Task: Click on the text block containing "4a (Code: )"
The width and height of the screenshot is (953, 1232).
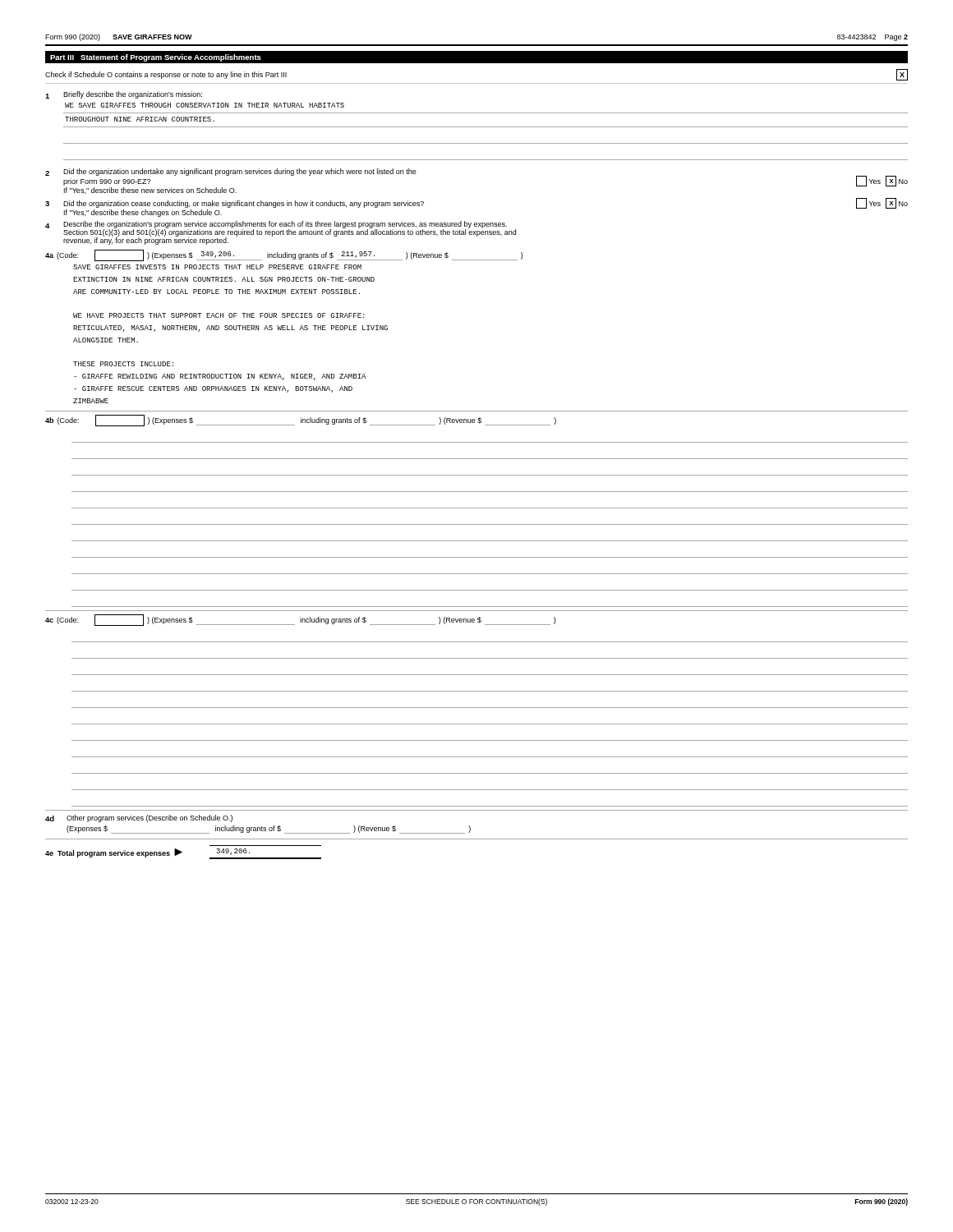Action: 284,255
